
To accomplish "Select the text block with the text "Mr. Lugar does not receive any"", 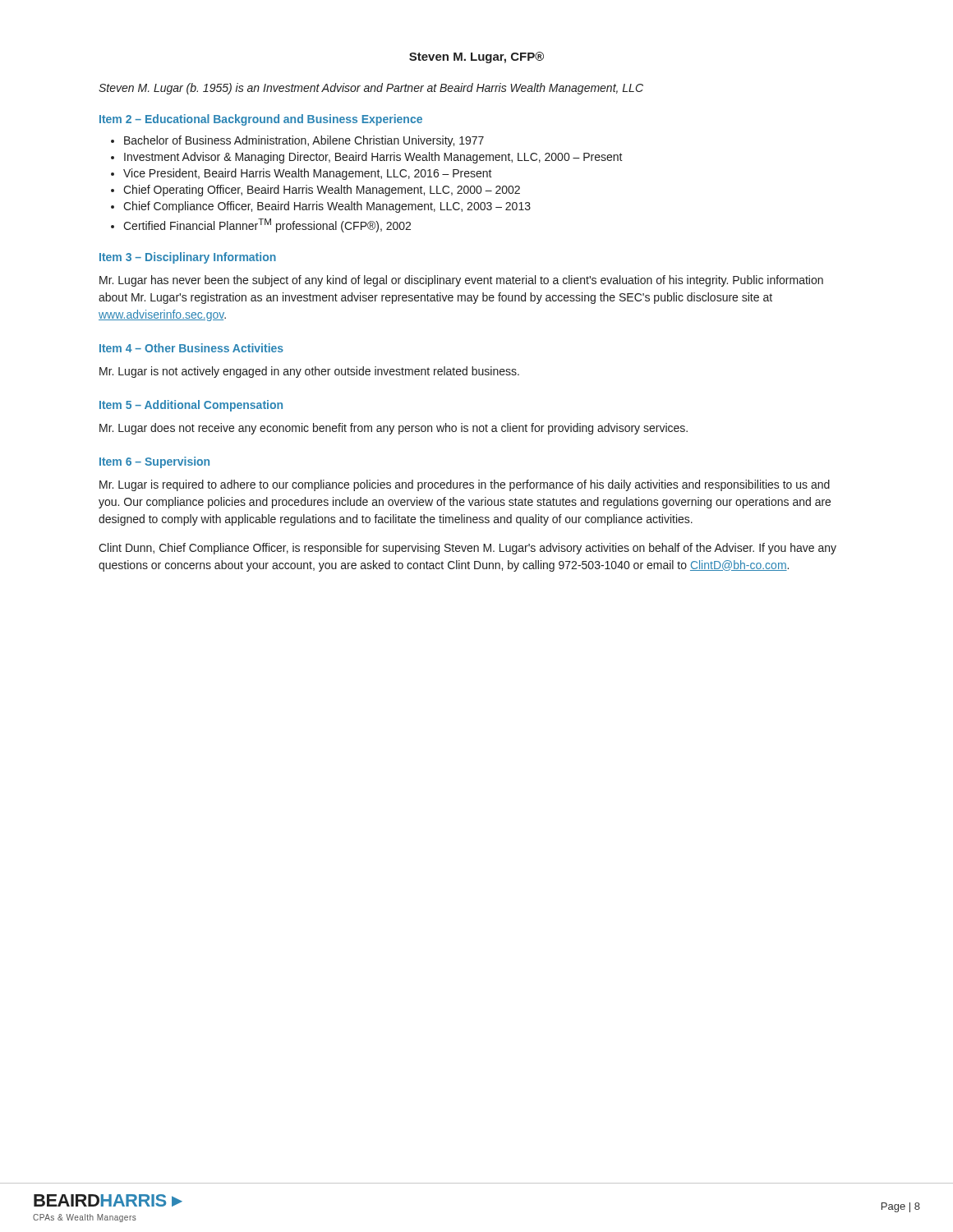I will pyautogui.click(x=394, y=428).
